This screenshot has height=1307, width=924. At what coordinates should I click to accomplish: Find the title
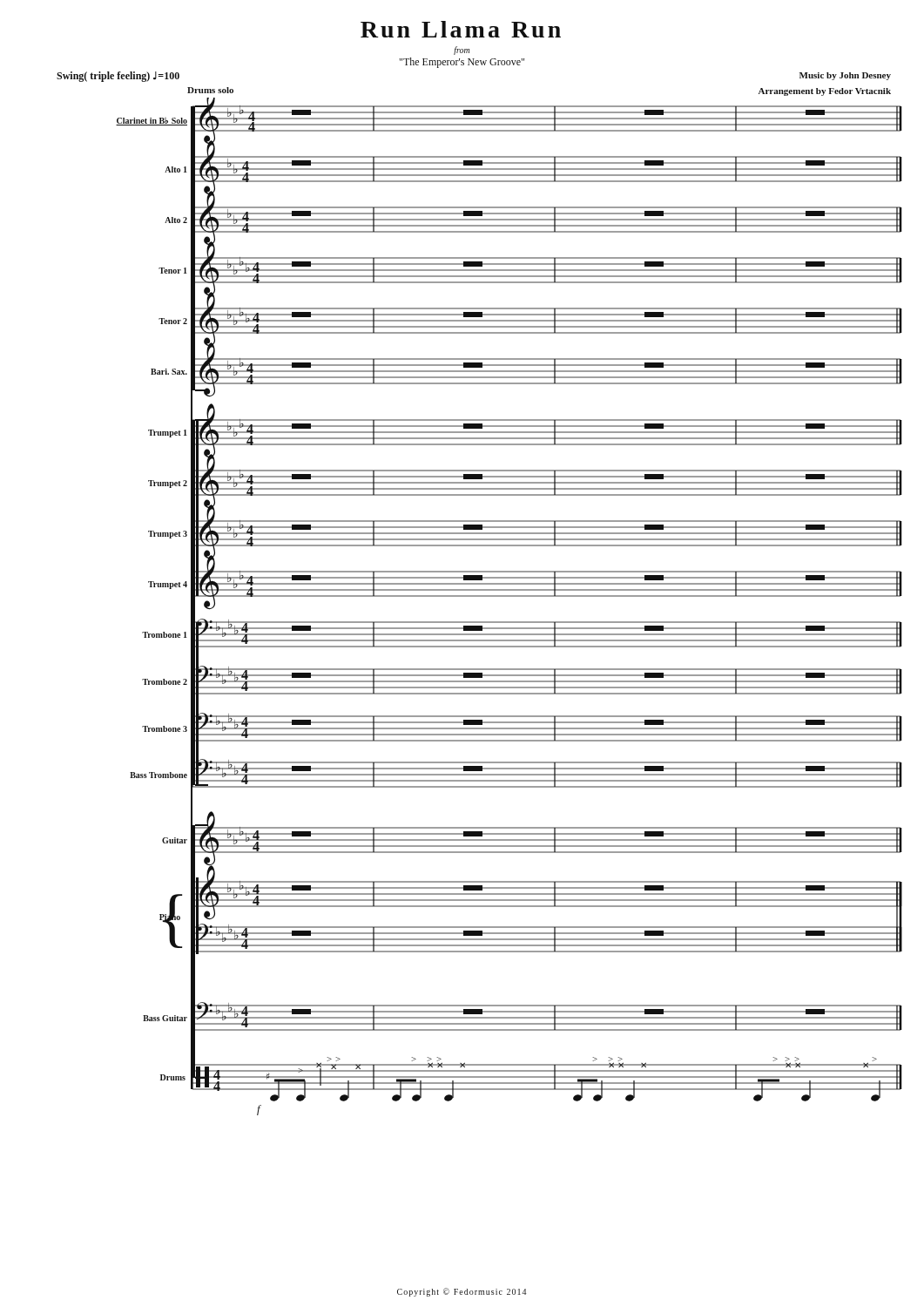(x=462, y=29)
